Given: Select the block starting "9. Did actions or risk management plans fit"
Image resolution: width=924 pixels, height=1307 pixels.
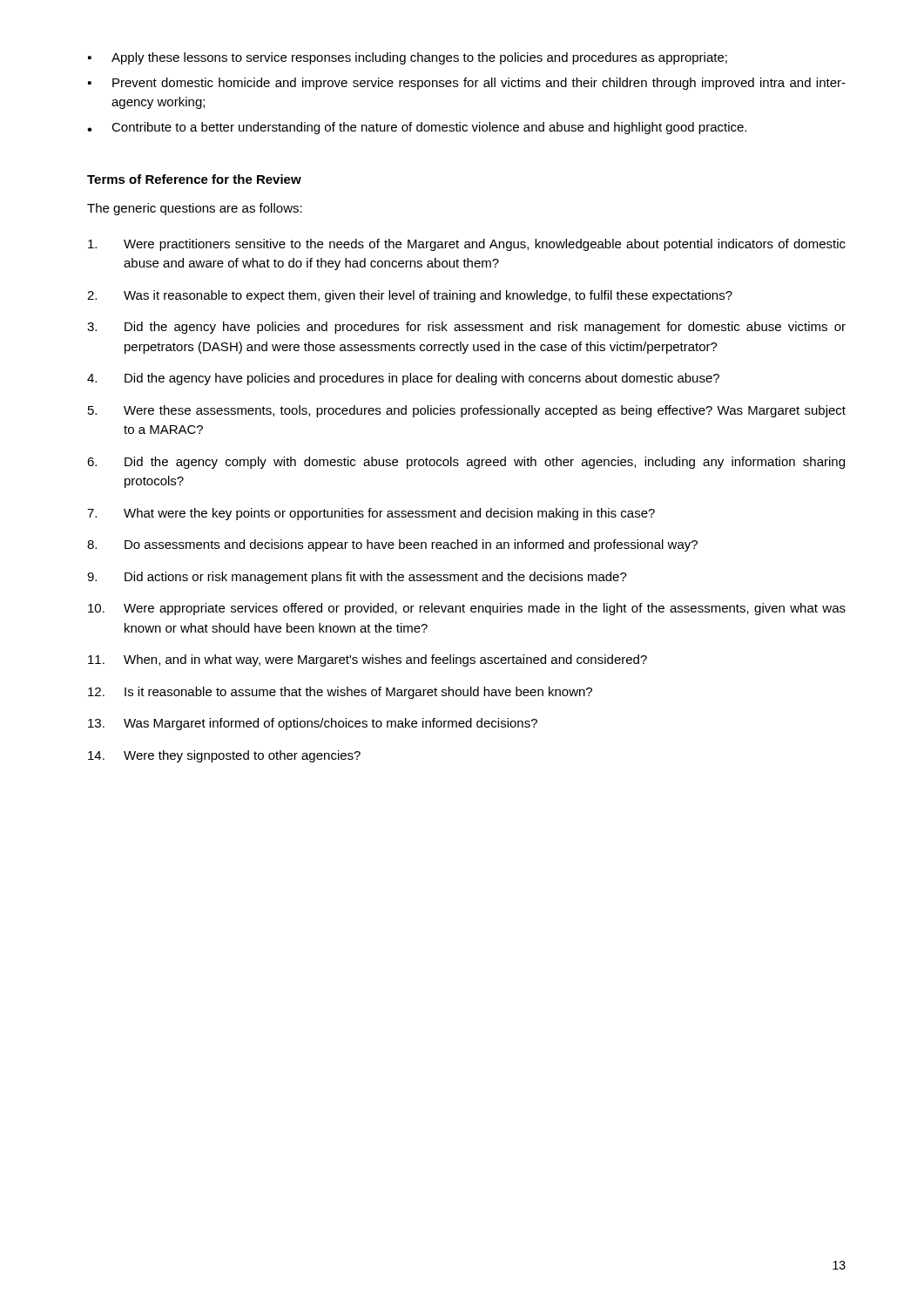Looking at the screenshot, I should (x=466, y=577).
